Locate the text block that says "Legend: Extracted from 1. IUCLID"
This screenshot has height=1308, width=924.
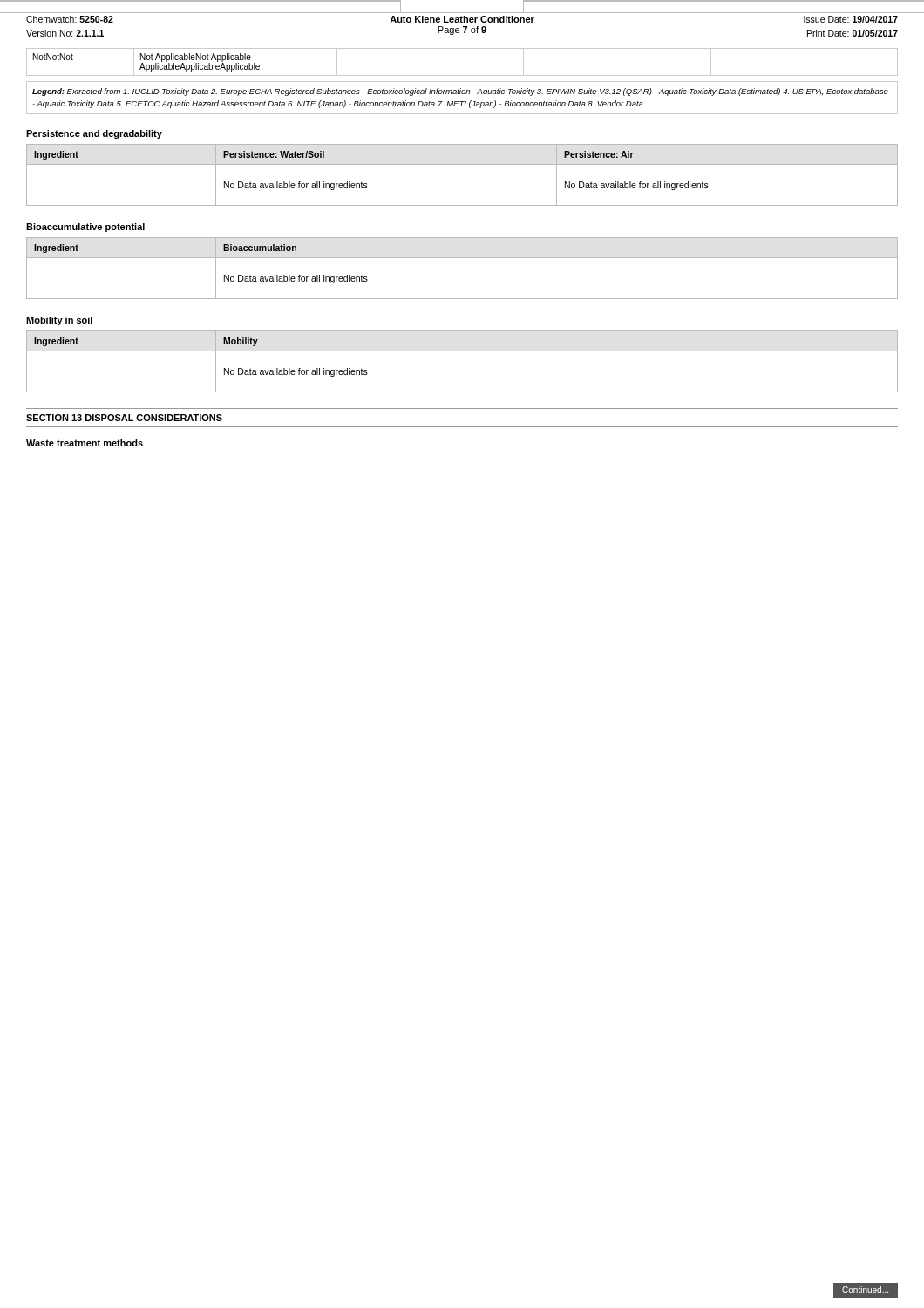[460, 97]
